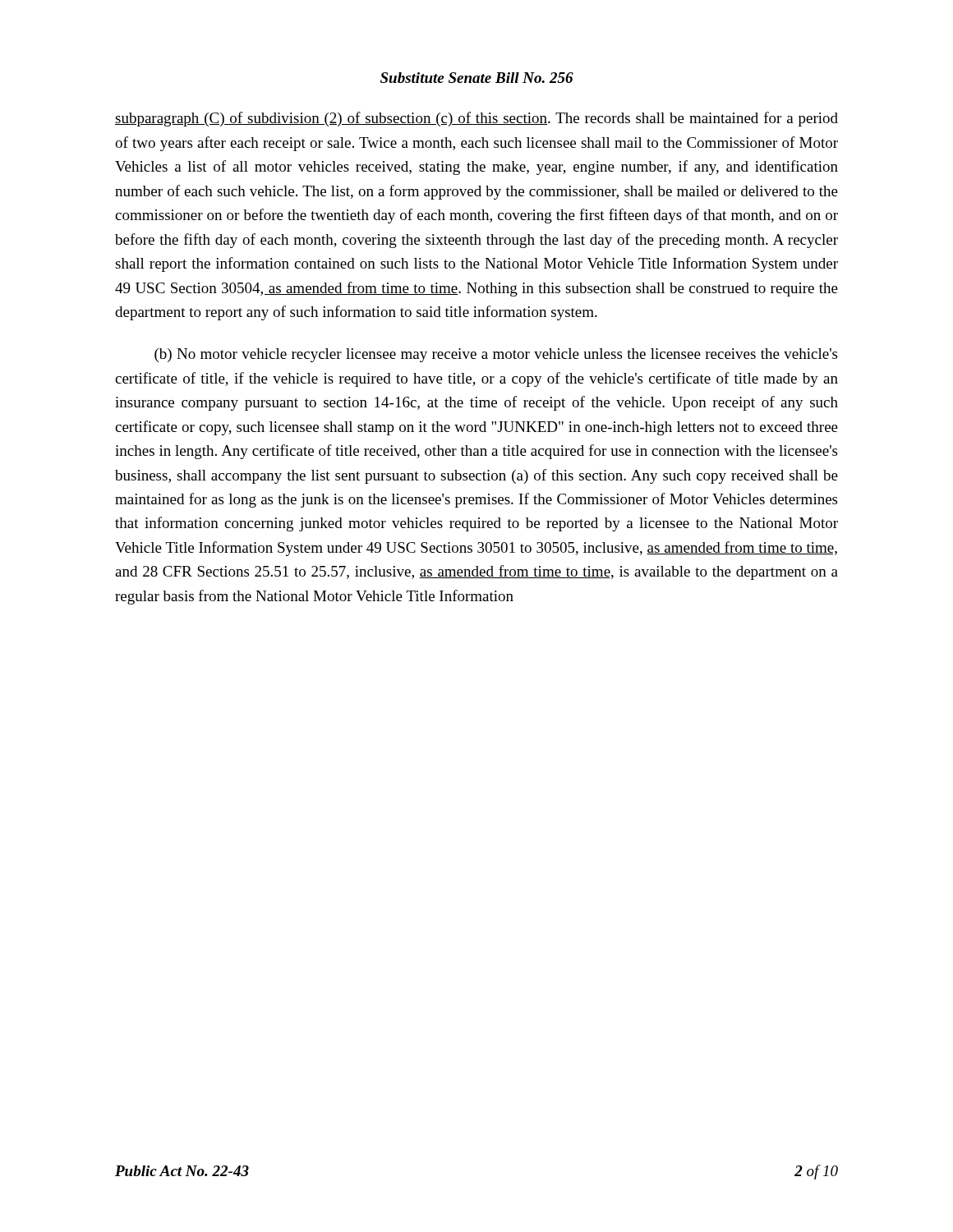Point to the text block starting "(b) No motor vehicle"
The image size is (953, 1232).
pyautogui.click(x=476, y=475)
